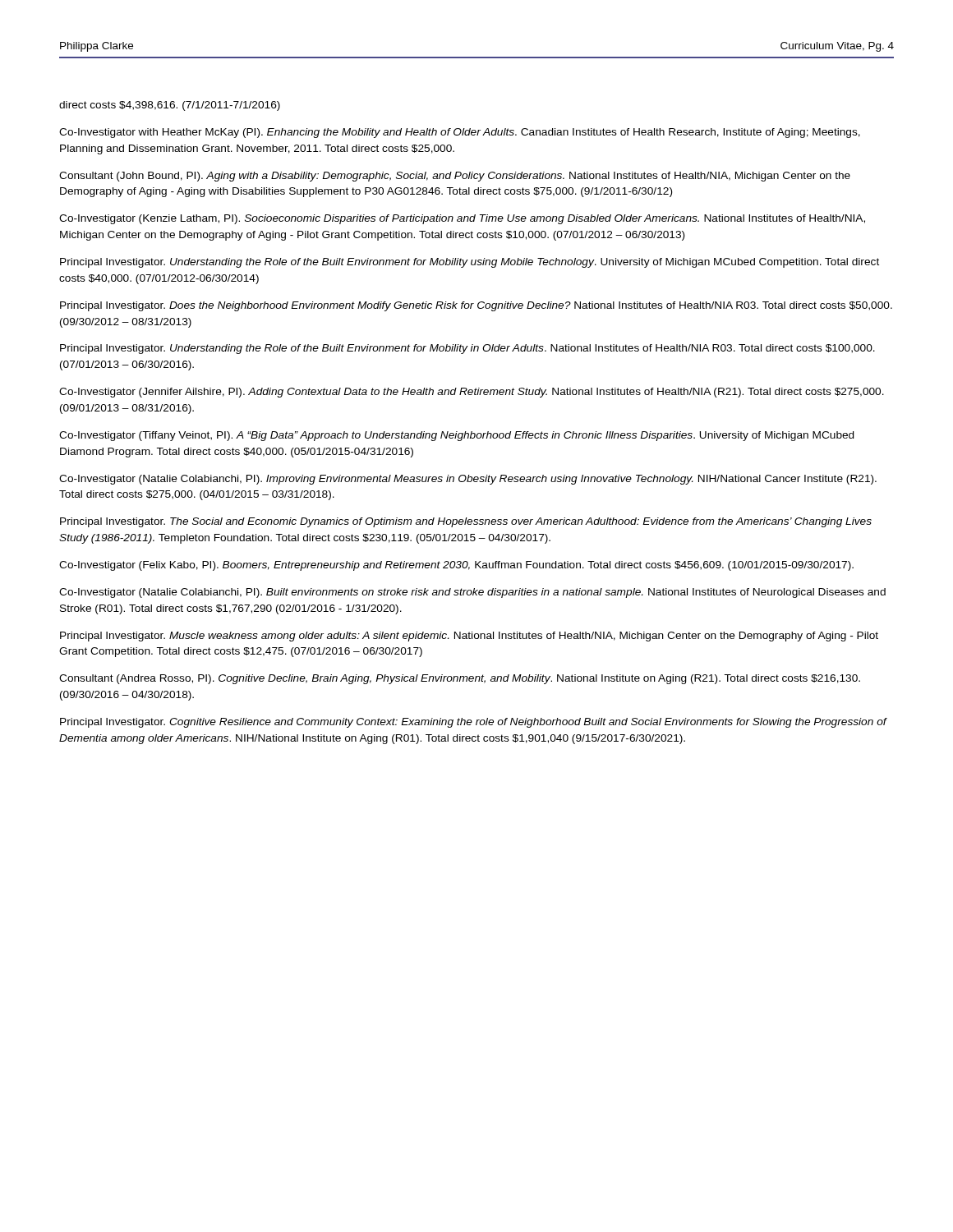The width and height of the screenshot is (953, 1232).
Task: Find the text block containing "Consultant (John Bound, PI)."
Action: click(476, 184)
